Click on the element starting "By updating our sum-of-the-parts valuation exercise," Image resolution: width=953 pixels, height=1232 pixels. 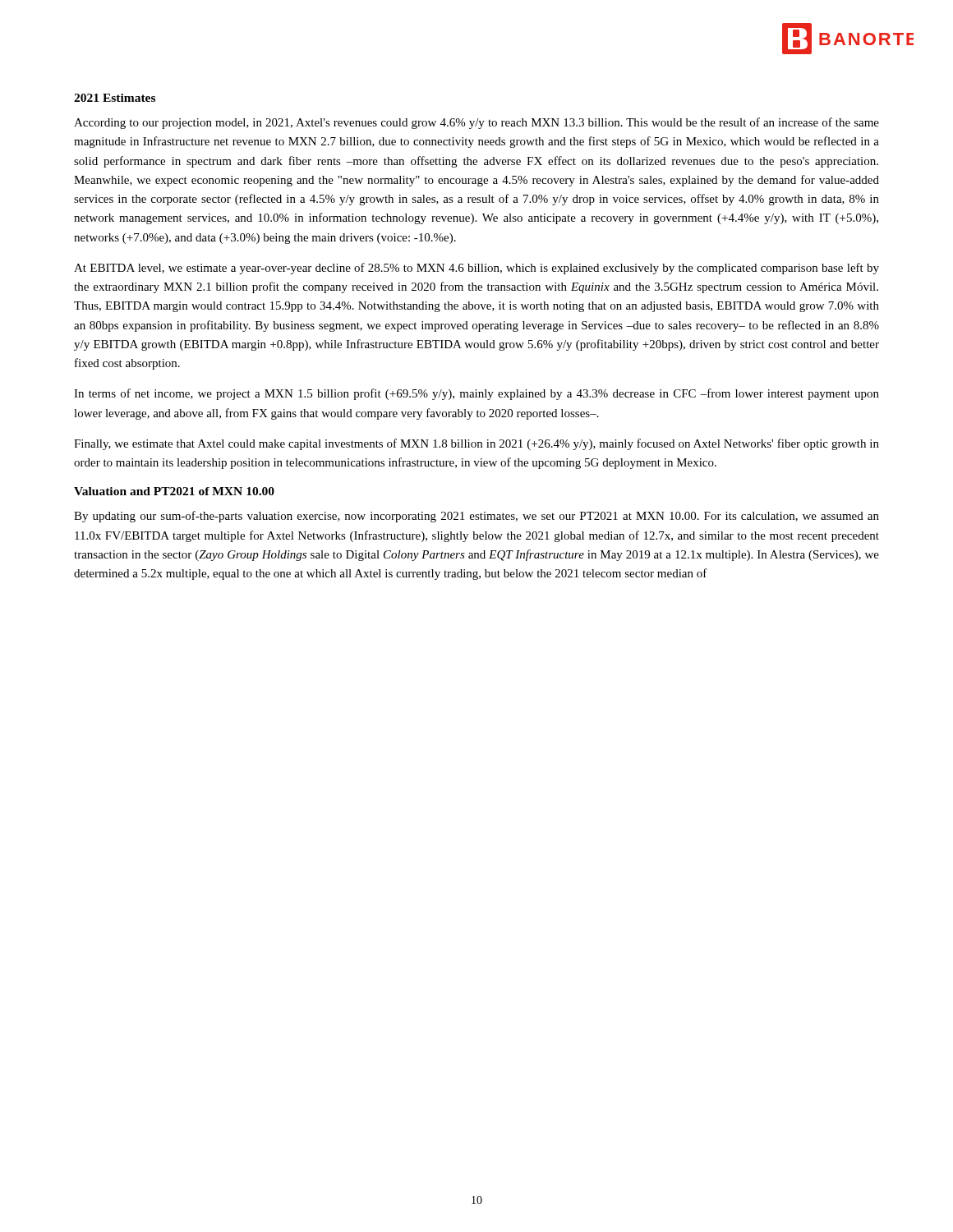click(x=476, y=545)
